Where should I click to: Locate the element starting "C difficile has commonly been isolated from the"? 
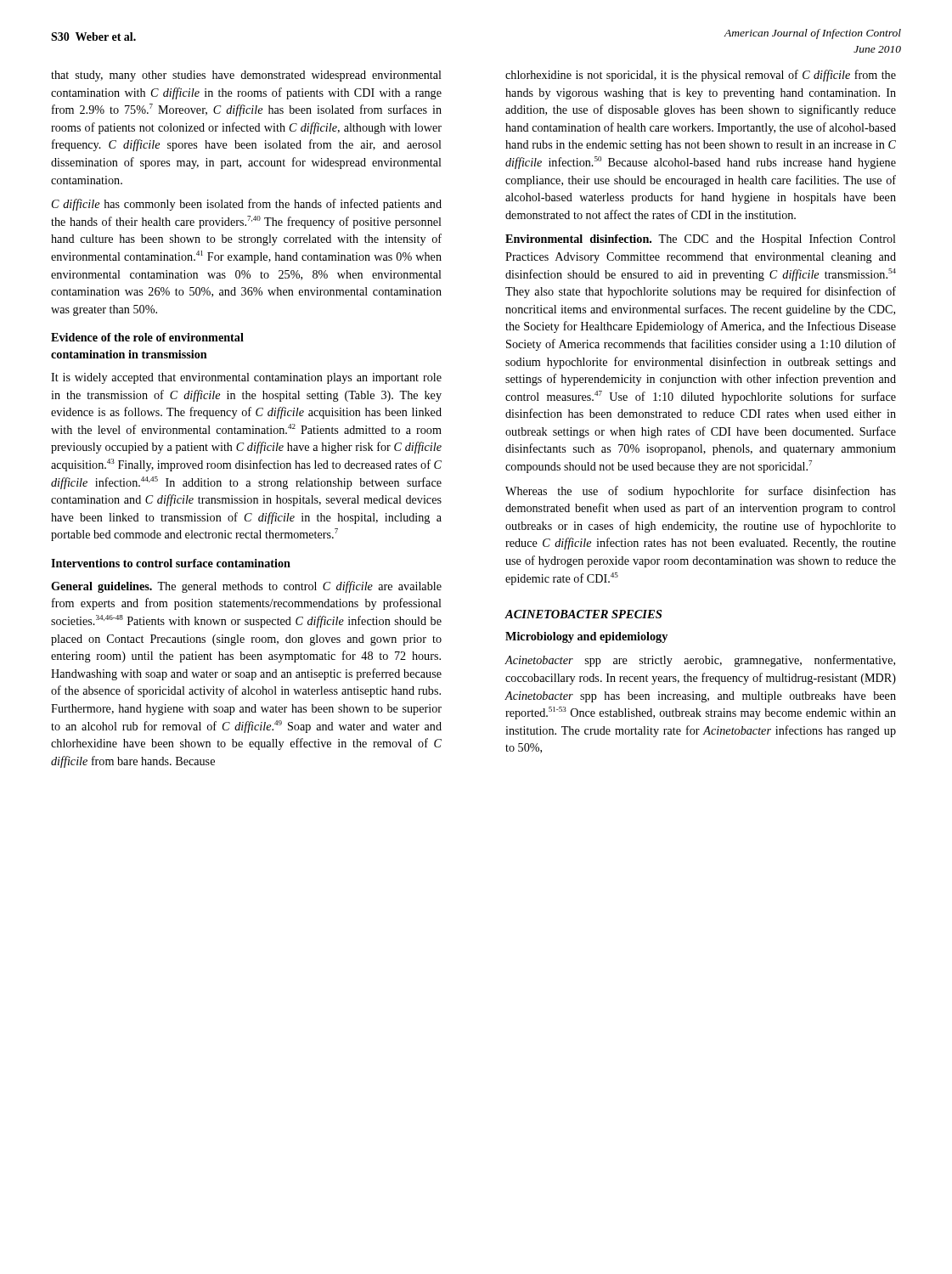pos(246,257)
